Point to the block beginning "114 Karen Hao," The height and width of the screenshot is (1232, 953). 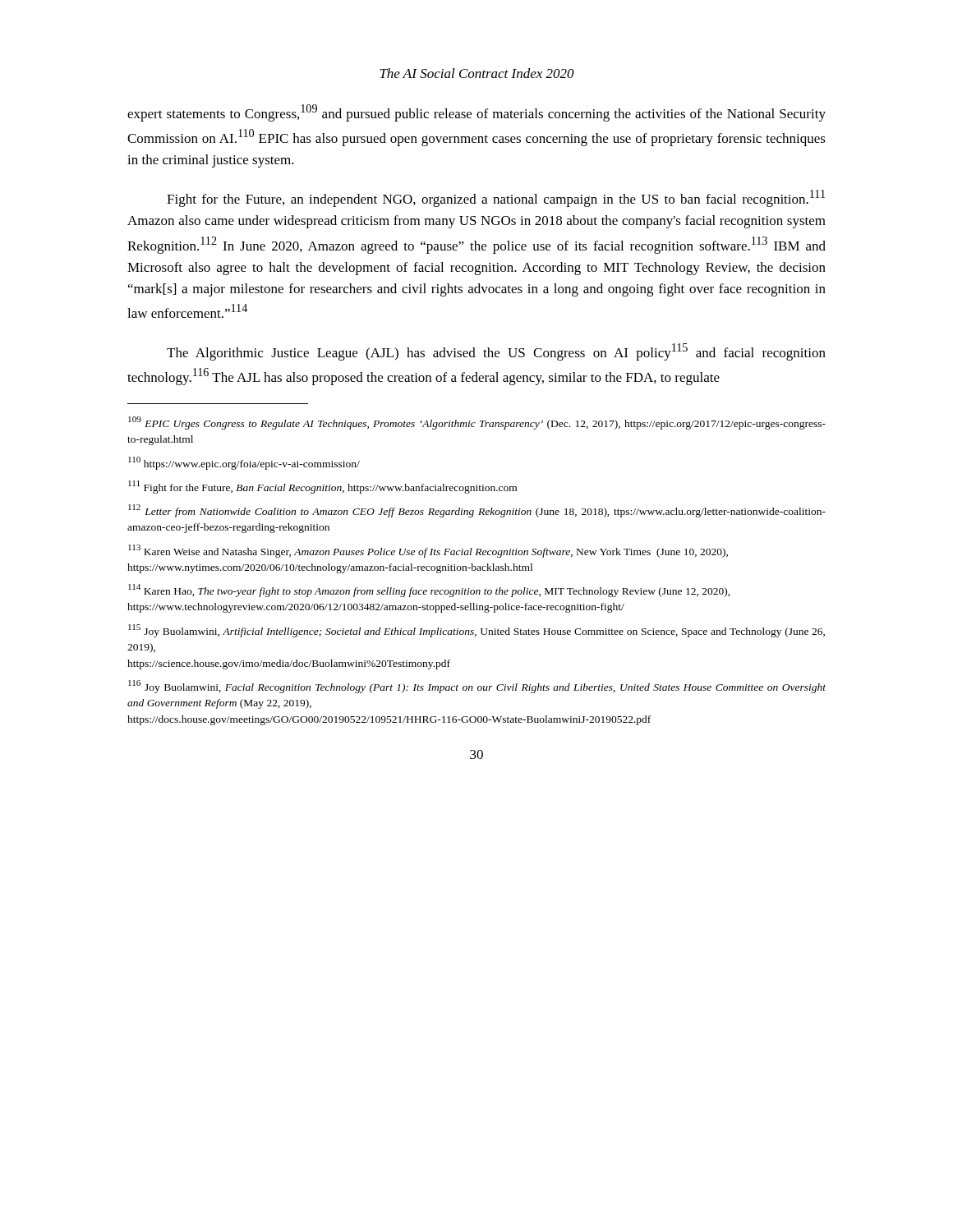(429, 597)
